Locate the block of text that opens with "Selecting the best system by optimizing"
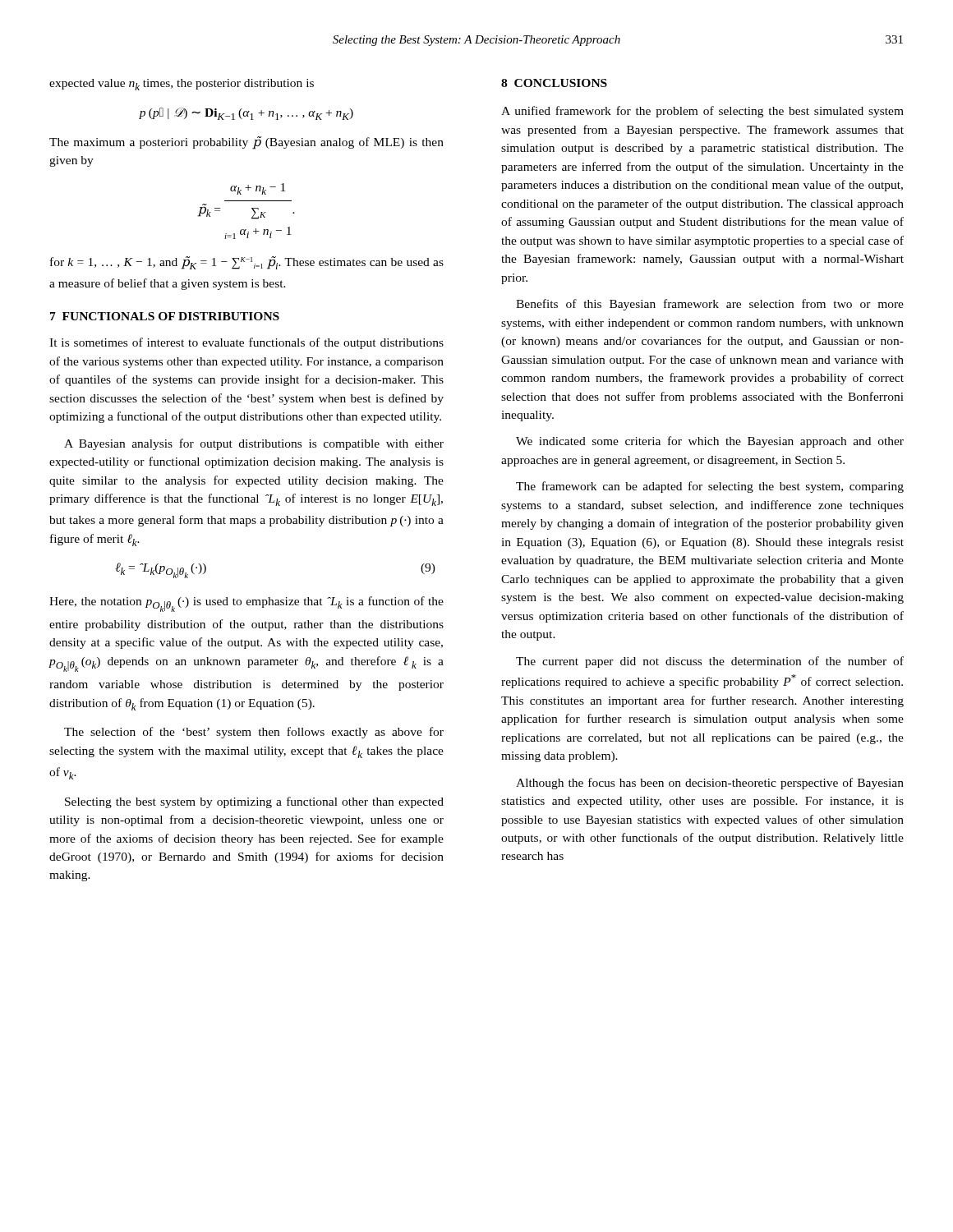The height and width of the screenshot is (1232, 953). coord(246,838)
